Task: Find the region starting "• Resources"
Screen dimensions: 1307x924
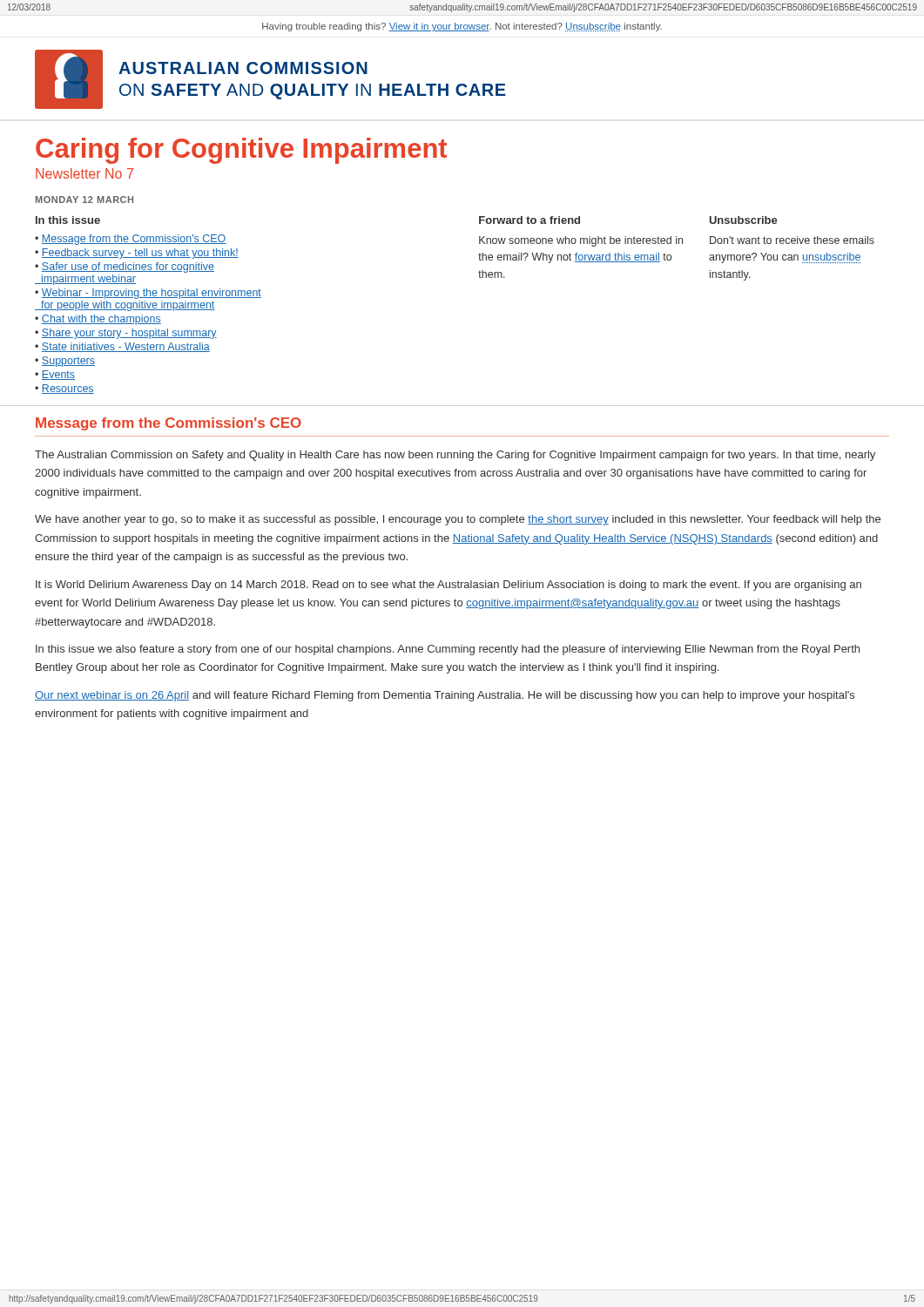Action: pos(64,389)
